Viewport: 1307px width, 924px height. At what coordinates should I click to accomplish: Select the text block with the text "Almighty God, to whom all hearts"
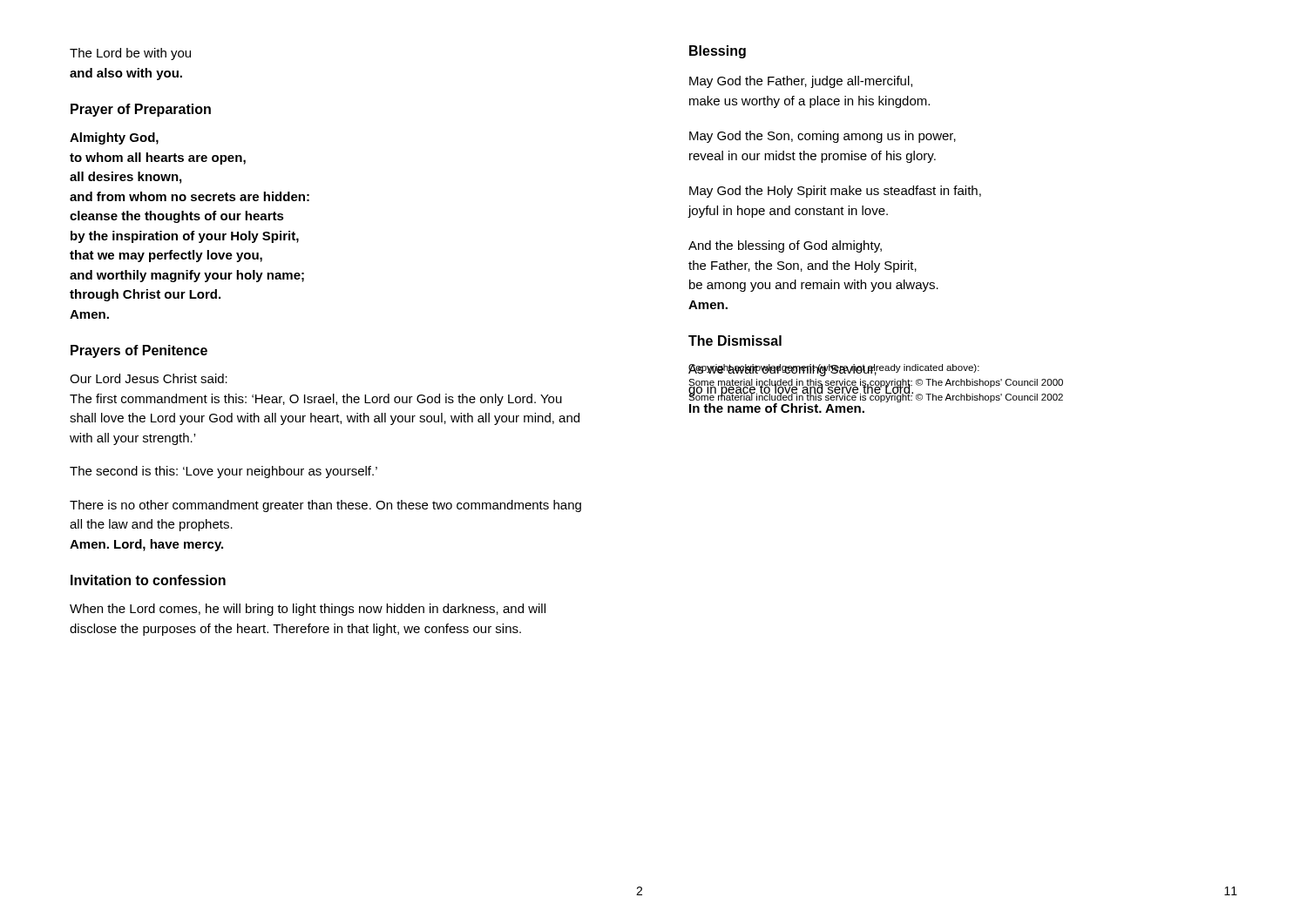click(x=190, y=225)
